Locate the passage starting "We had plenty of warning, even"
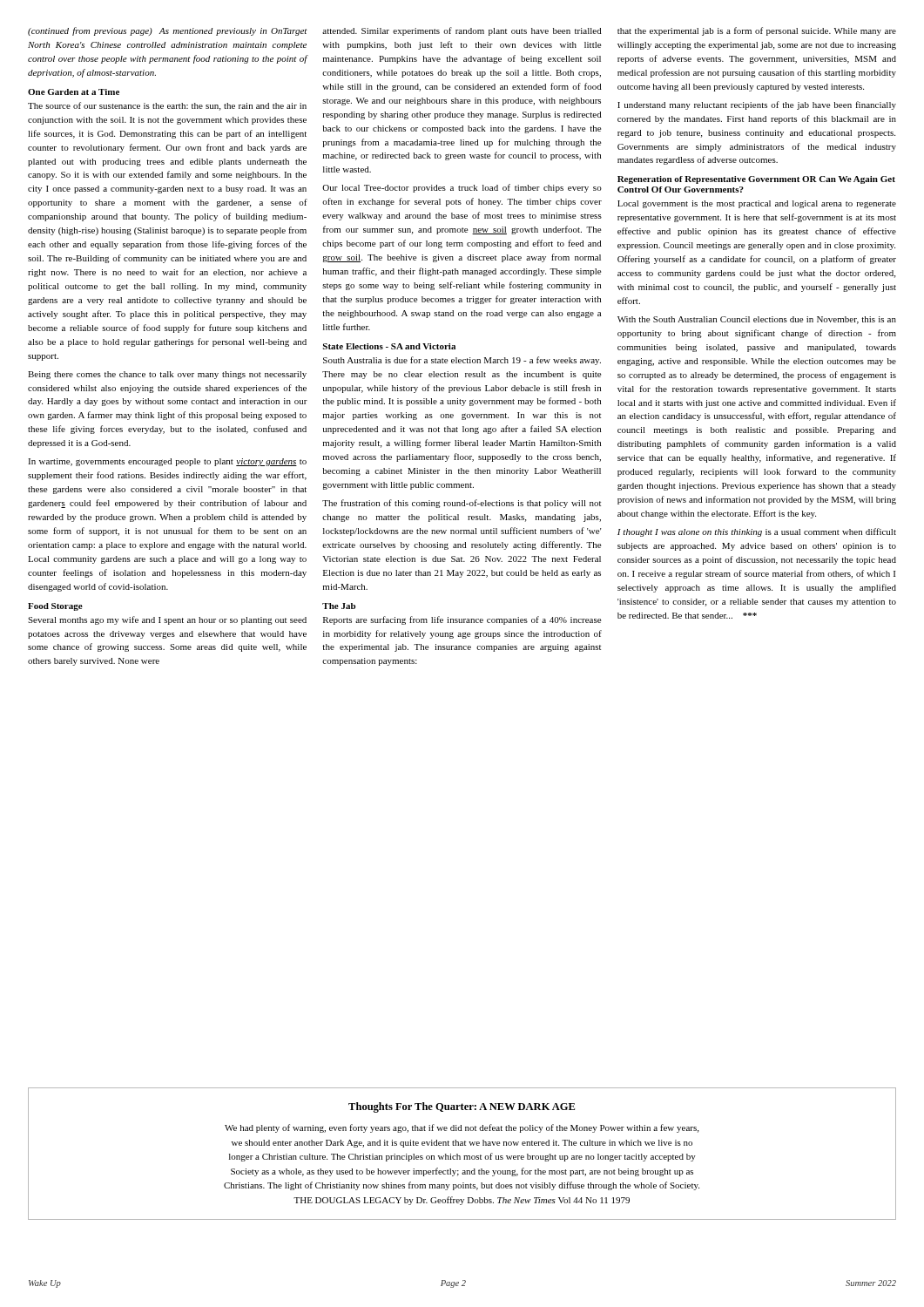 462,1164
